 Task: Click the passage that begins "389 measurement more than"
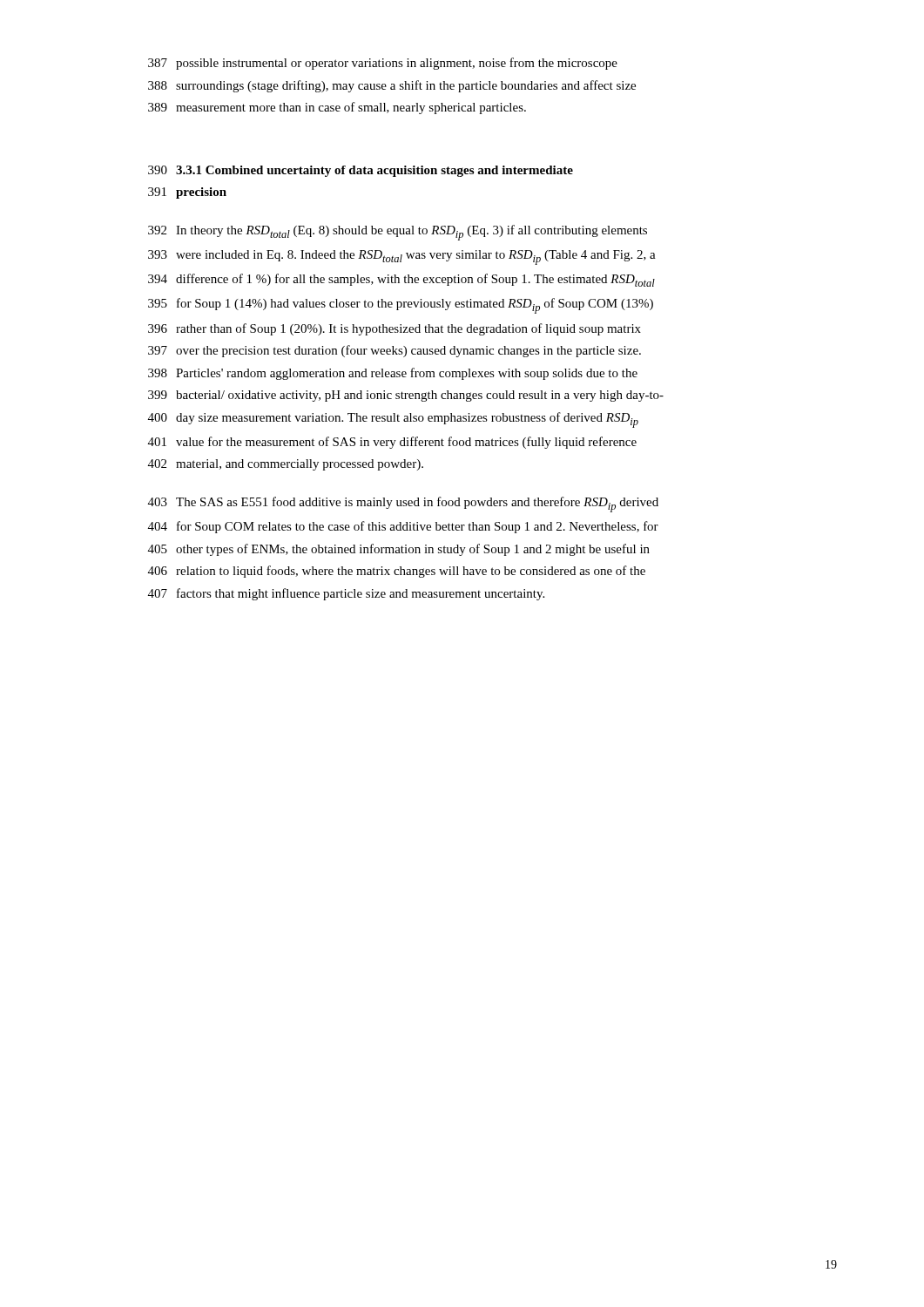tap(479, 108)
